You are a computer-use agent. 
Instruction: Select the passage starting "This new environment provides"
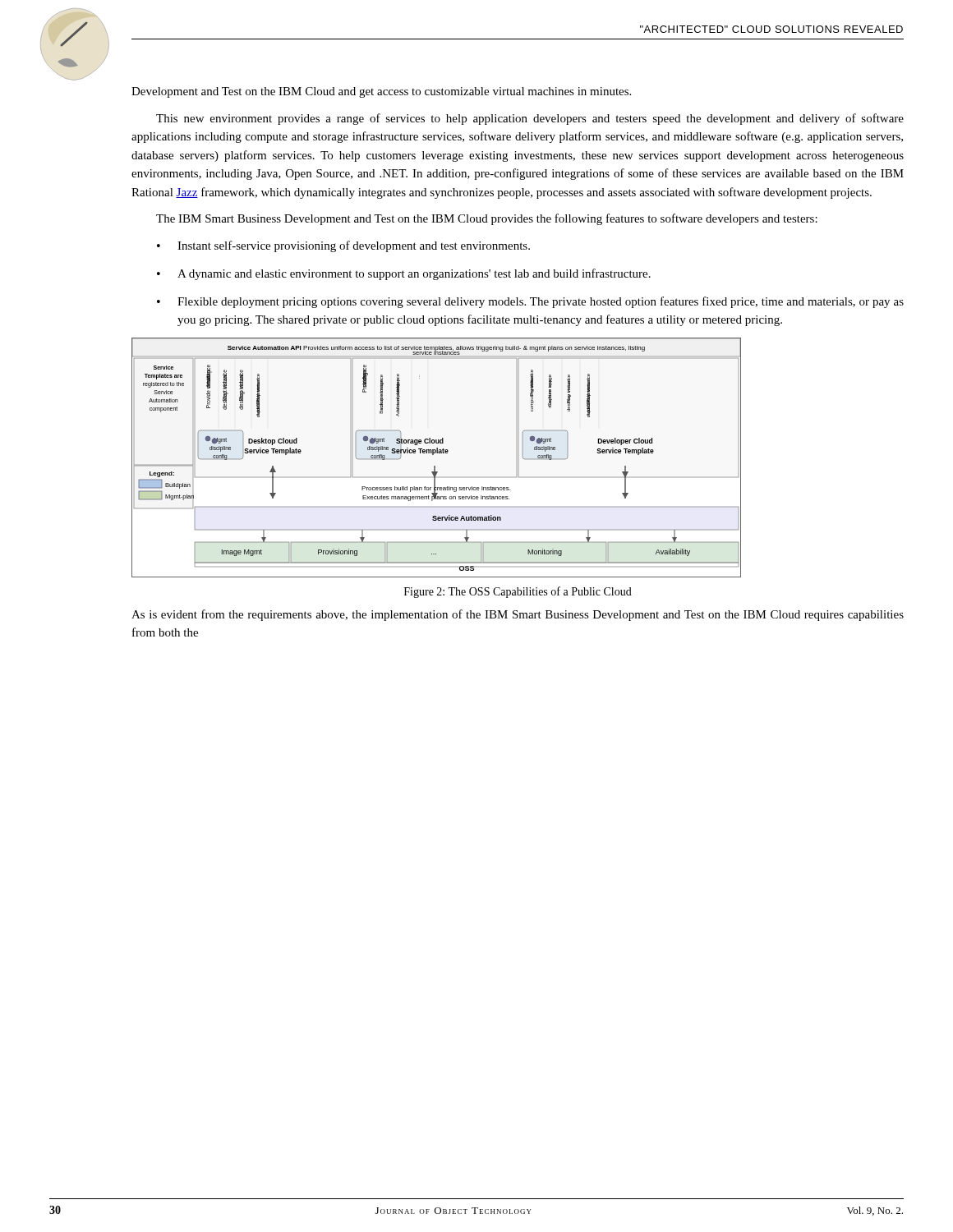518,155
